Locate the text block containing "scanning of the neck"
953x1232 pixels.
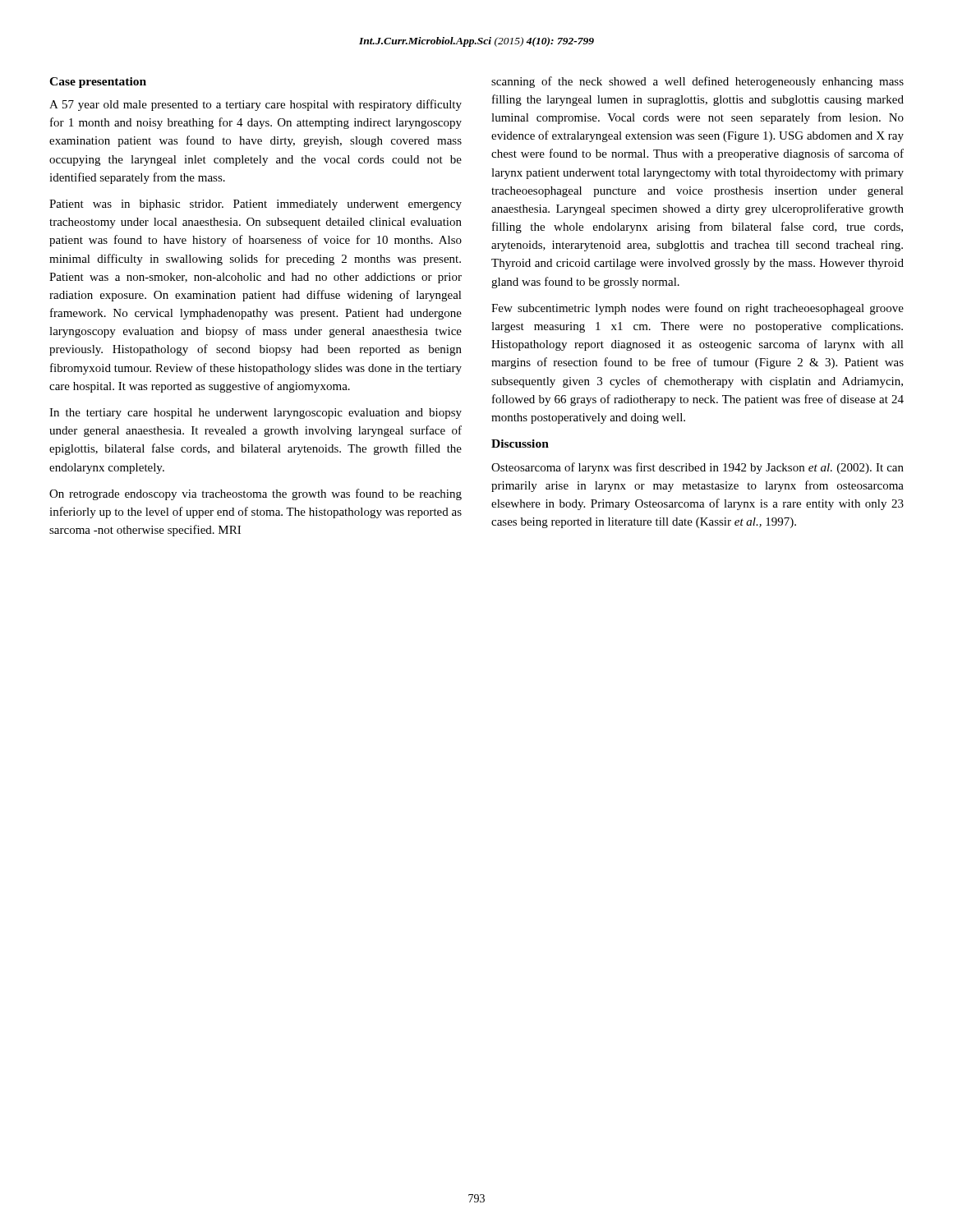click(698, 181)
